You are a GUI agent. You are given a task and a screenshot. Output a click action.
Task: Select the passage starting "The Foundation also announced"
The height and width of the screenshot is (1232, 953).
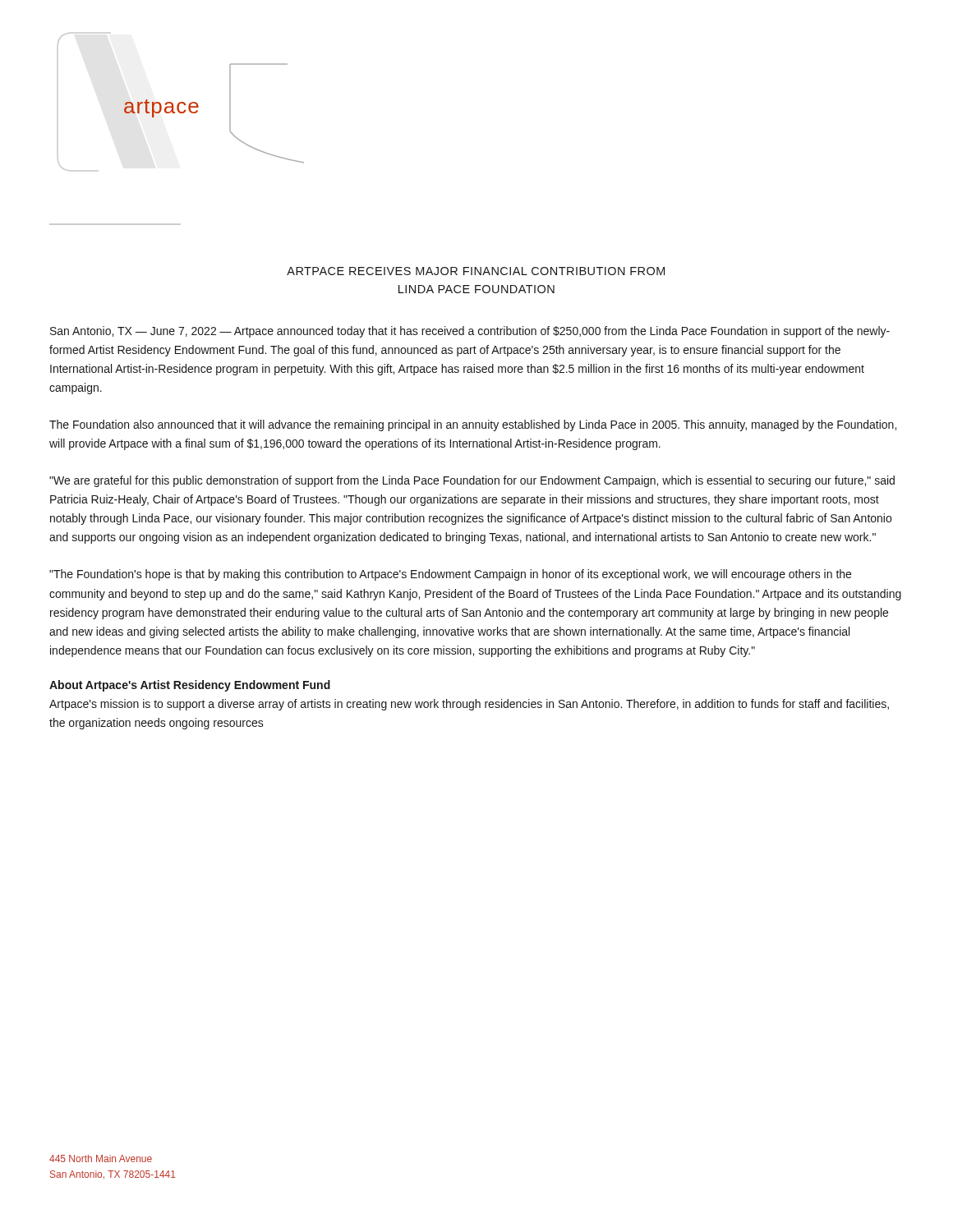473,434
